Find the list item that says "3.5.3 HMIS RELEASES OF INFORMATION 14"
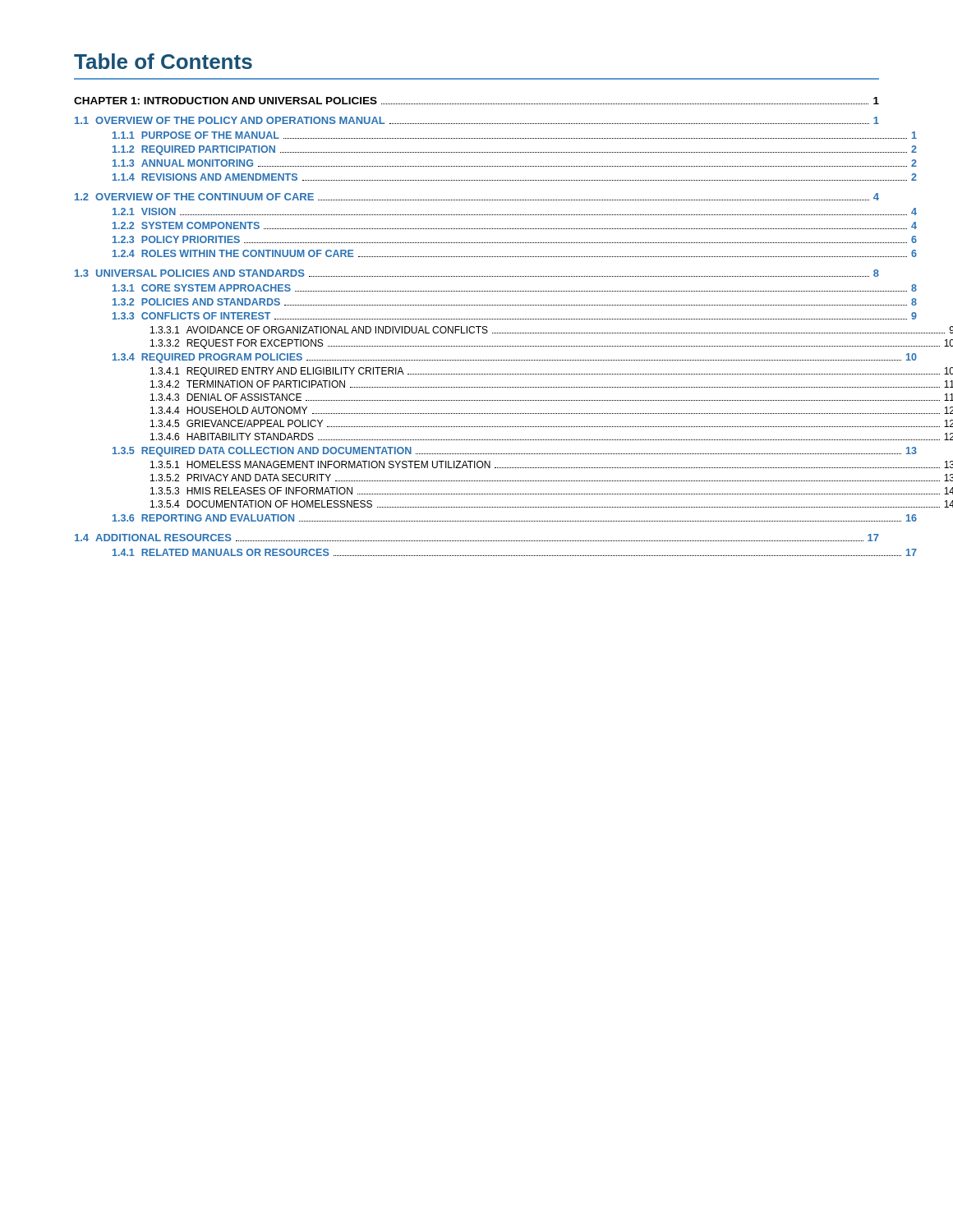This screenshot has height=1232, width=953. 551,491
